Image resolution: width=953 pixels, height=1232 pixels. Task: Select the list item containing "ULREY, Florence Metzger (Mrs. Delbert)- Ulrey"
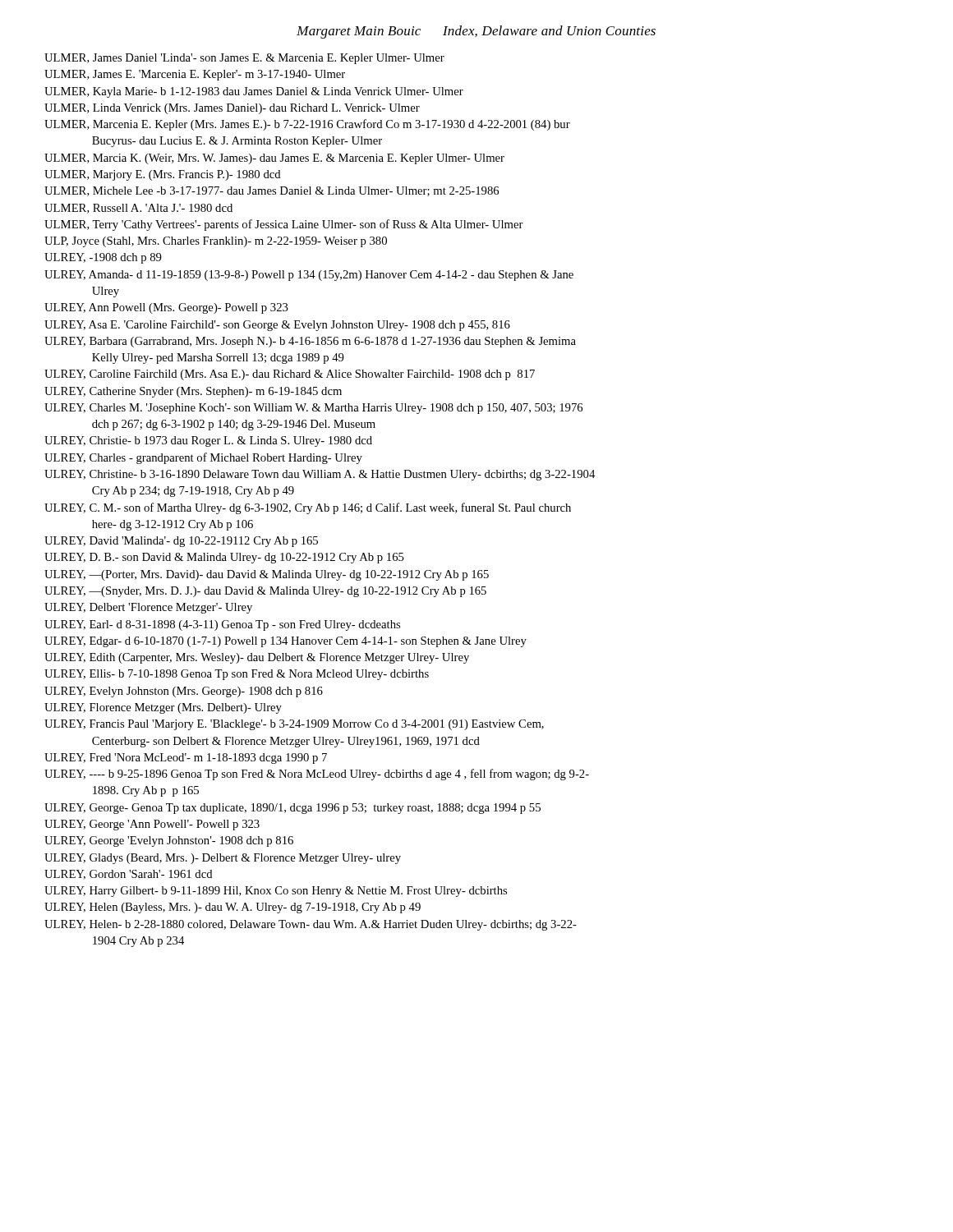click(163, 707)
